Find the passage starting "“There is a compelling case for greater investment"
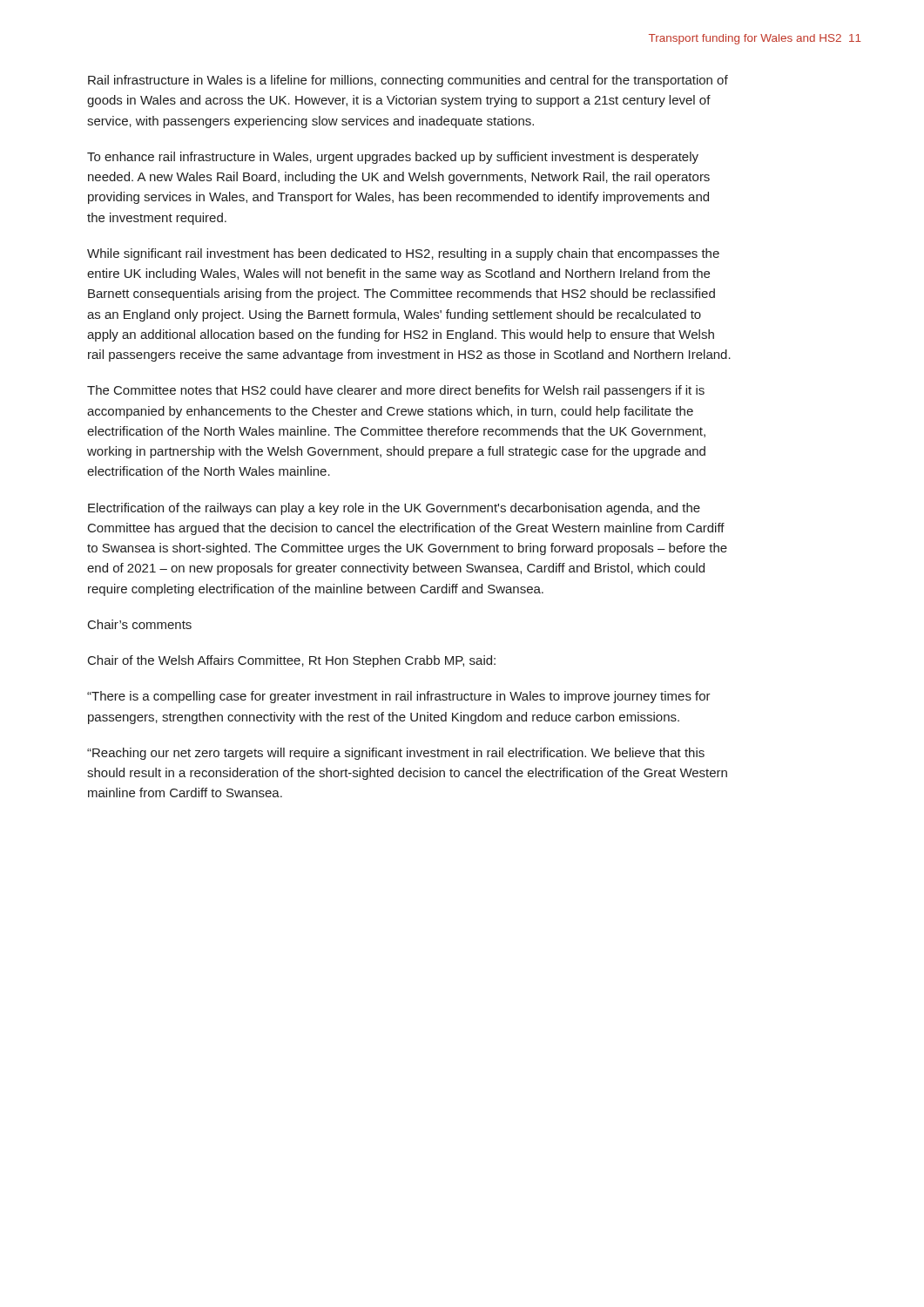 (x=409, y=706)
